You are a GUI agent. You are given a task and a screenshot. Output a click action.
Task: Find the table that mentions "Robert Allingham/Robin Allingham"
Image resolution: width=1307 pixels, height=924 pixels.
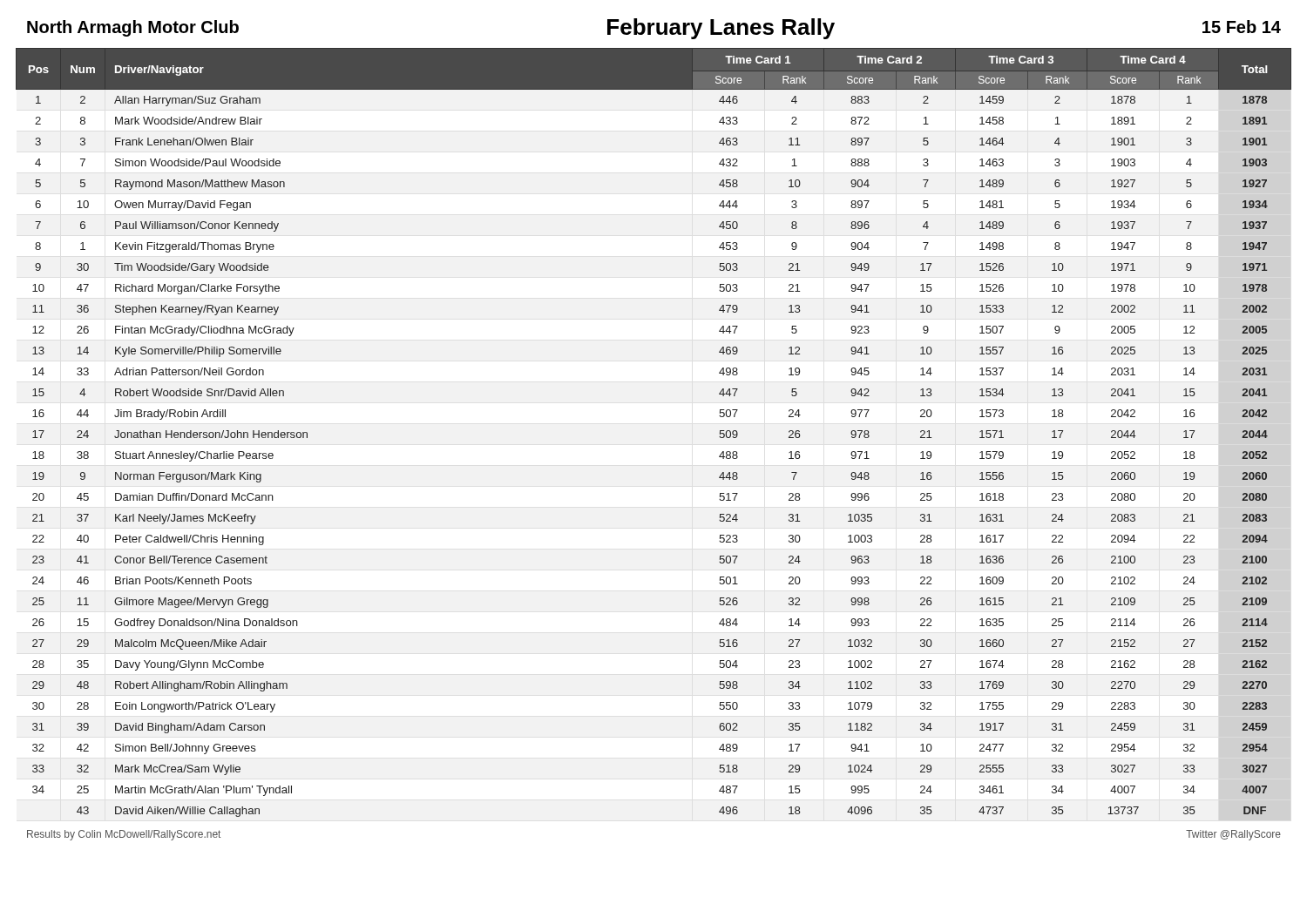coord(654,435)
